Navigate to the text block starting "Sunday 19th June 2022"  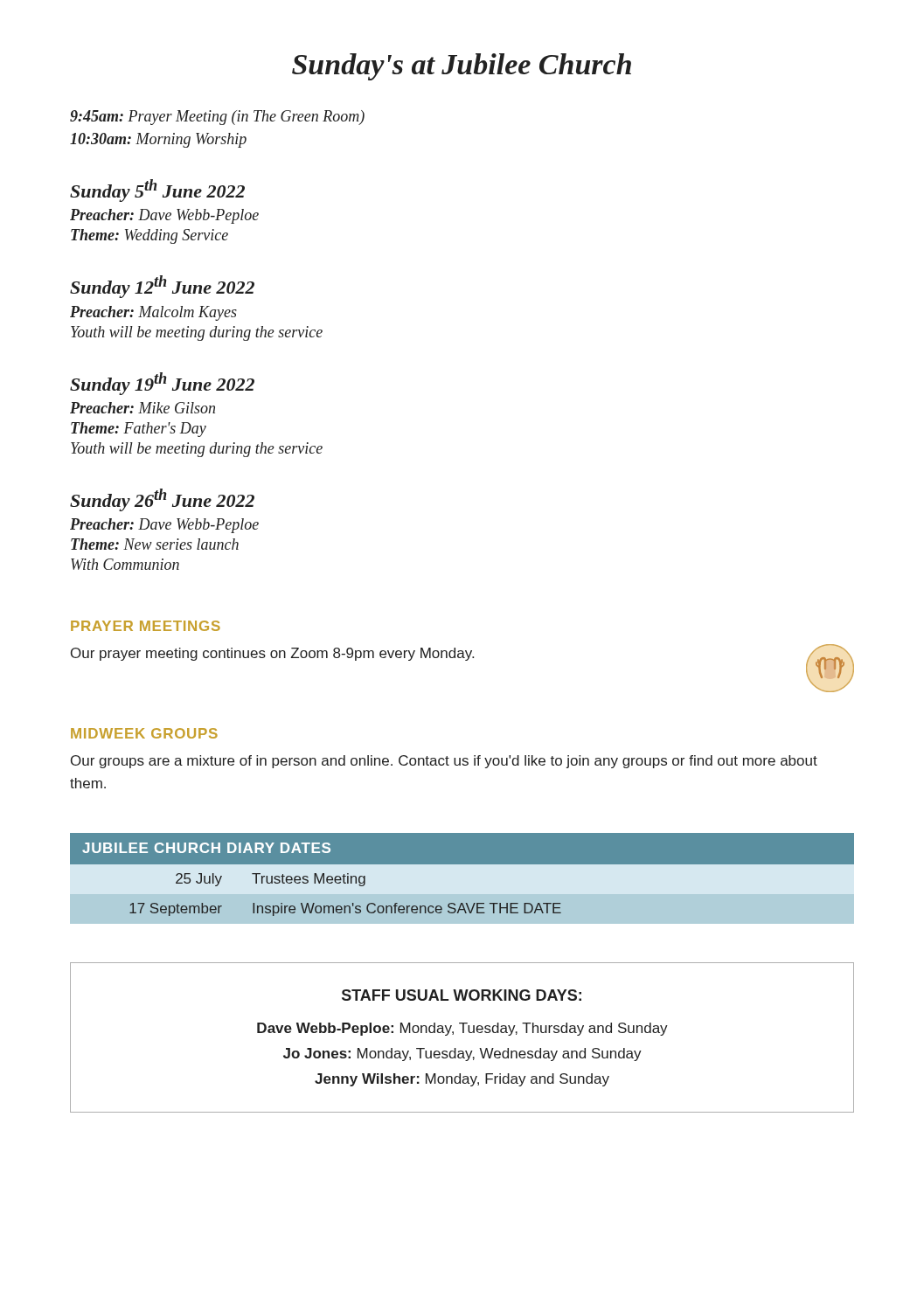(162, 384)
